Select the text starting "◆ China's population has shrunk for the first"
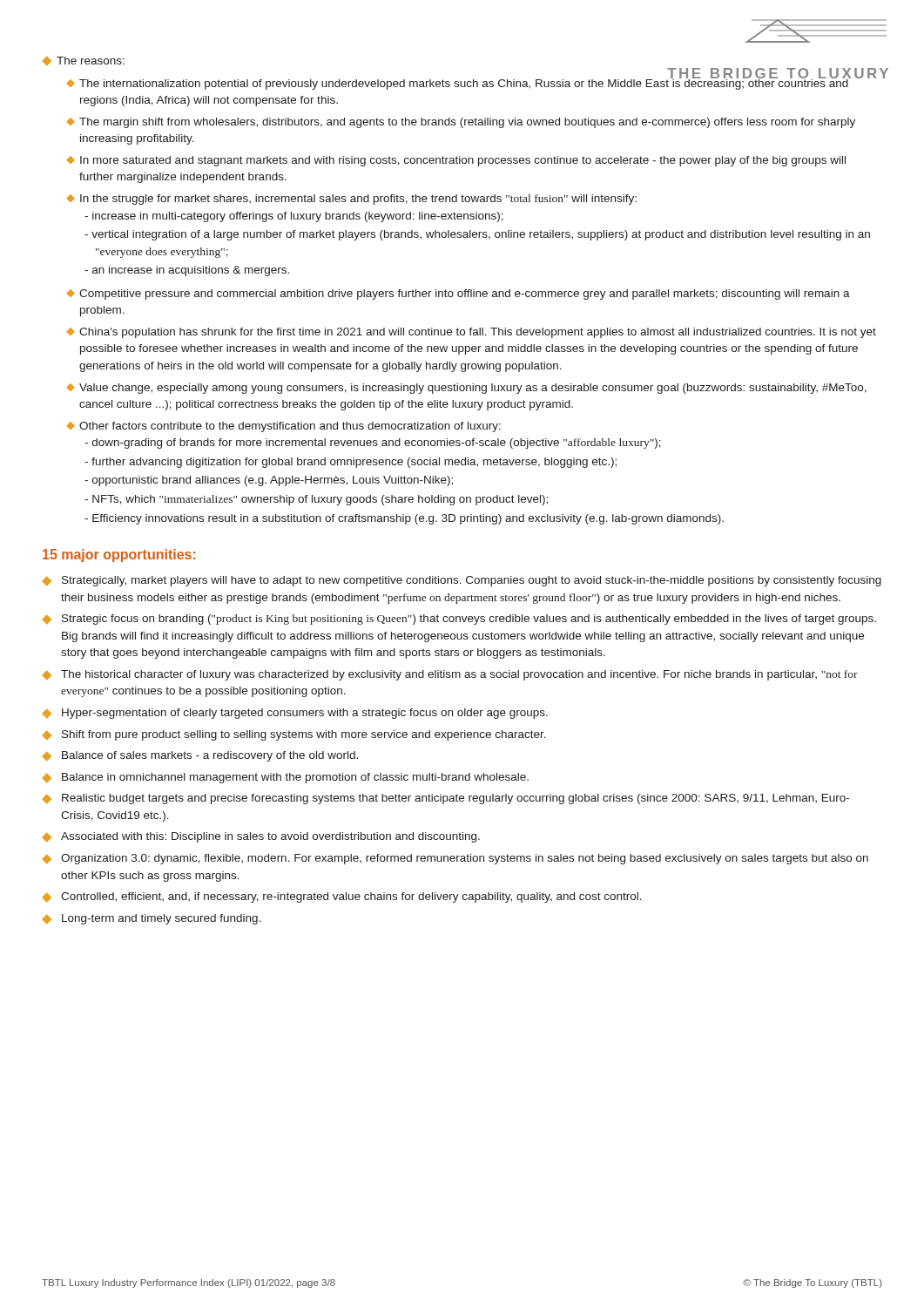924x1307 pixels. 474,349
